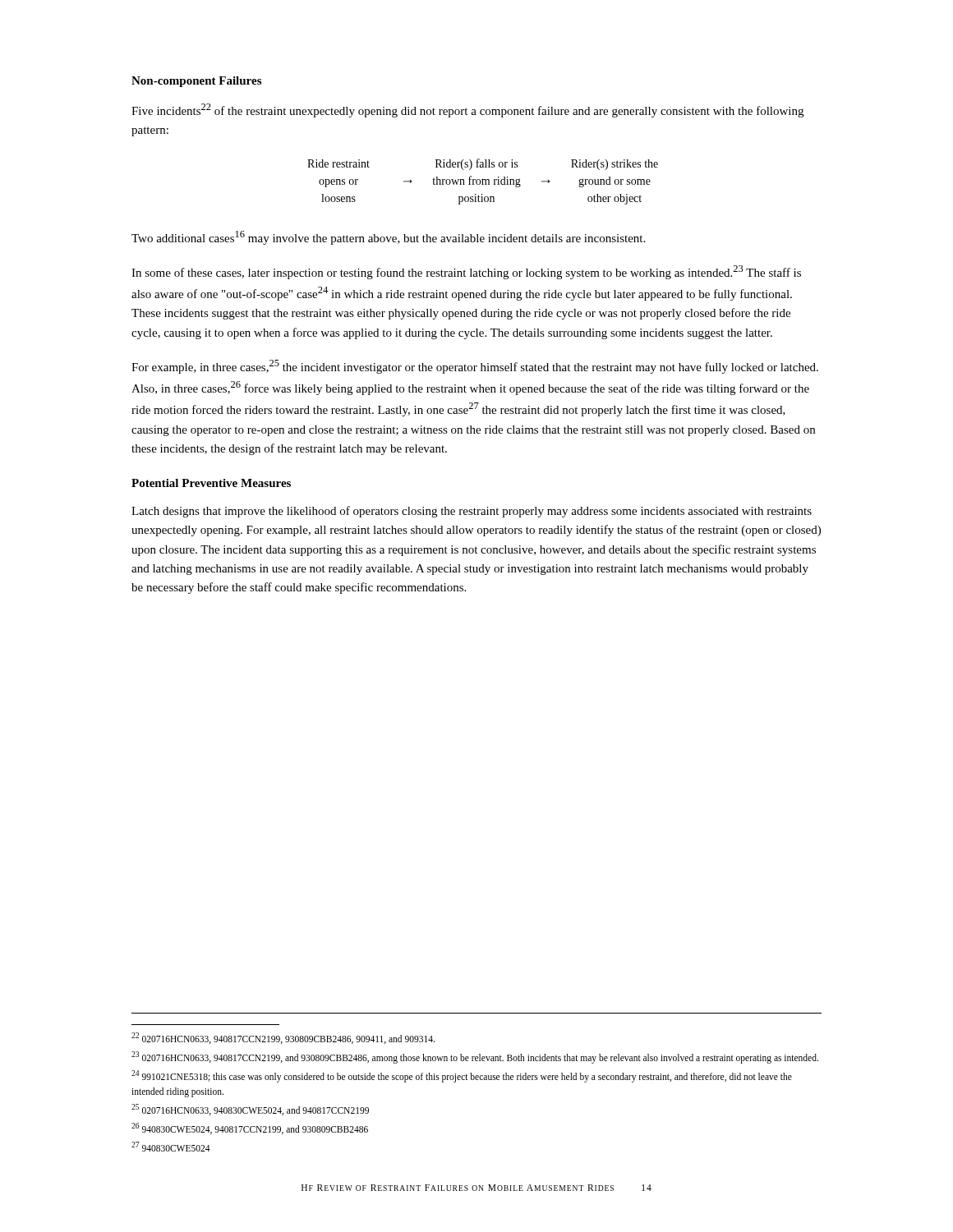Viewport: 953px width, 1232px height.
Task: Click the passage that begins "Two additional cases16 may"
Action: click(x=389, y=236)
